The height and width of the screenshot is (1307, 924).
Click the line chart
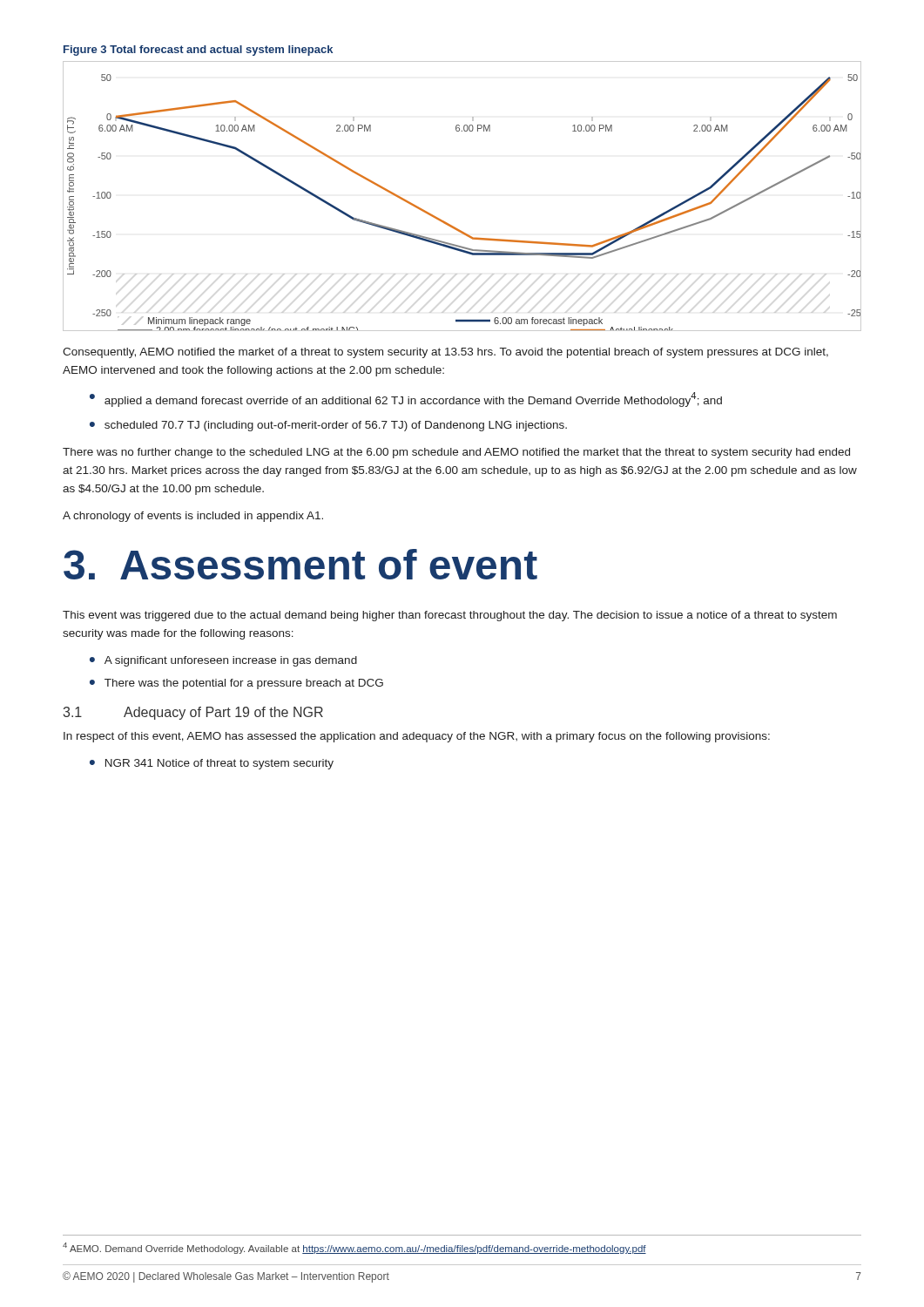(x=462, y=196)
